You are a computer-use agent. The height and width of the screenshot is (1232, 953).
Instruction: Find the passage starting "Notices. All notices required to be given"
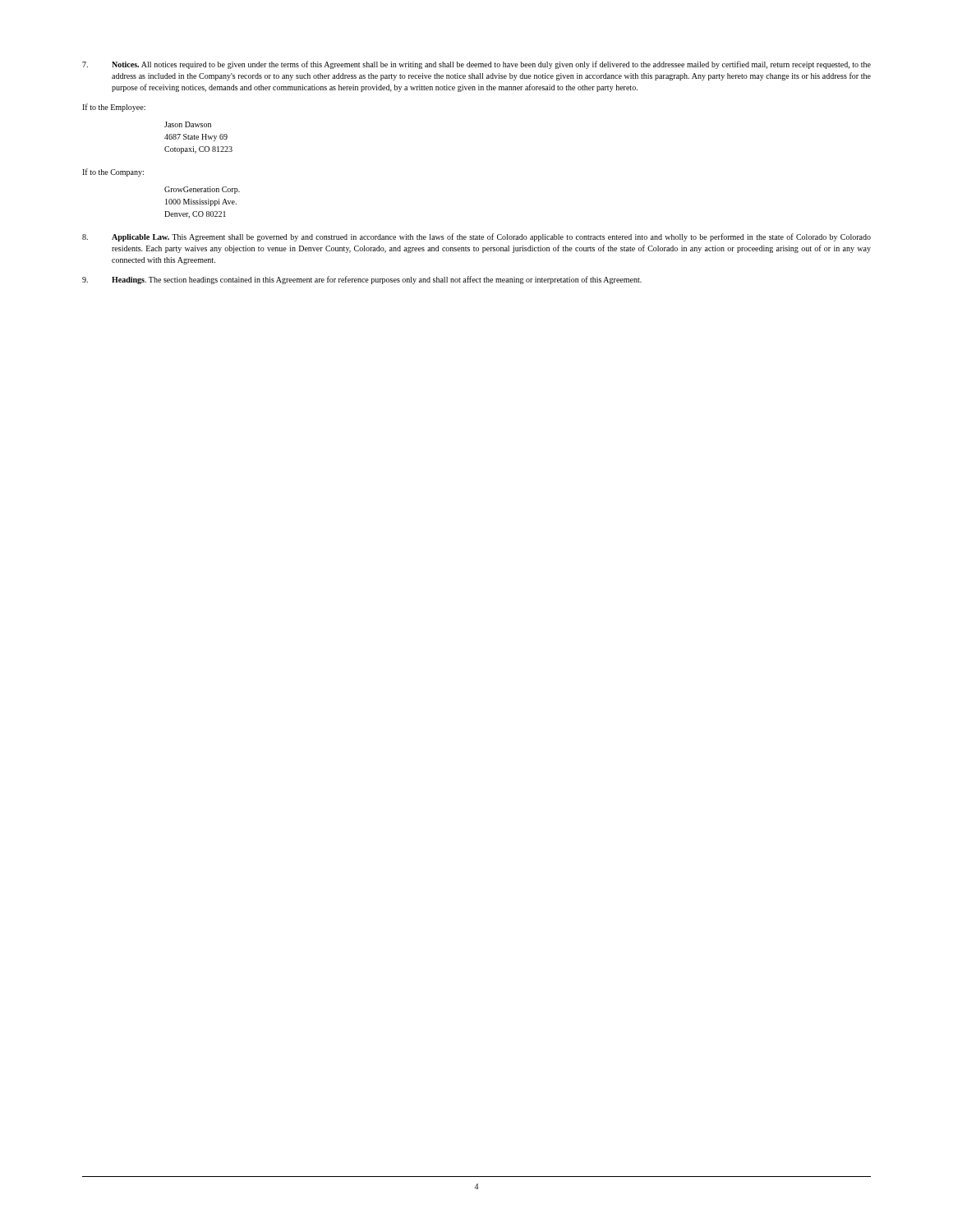[x=476, y=76]
